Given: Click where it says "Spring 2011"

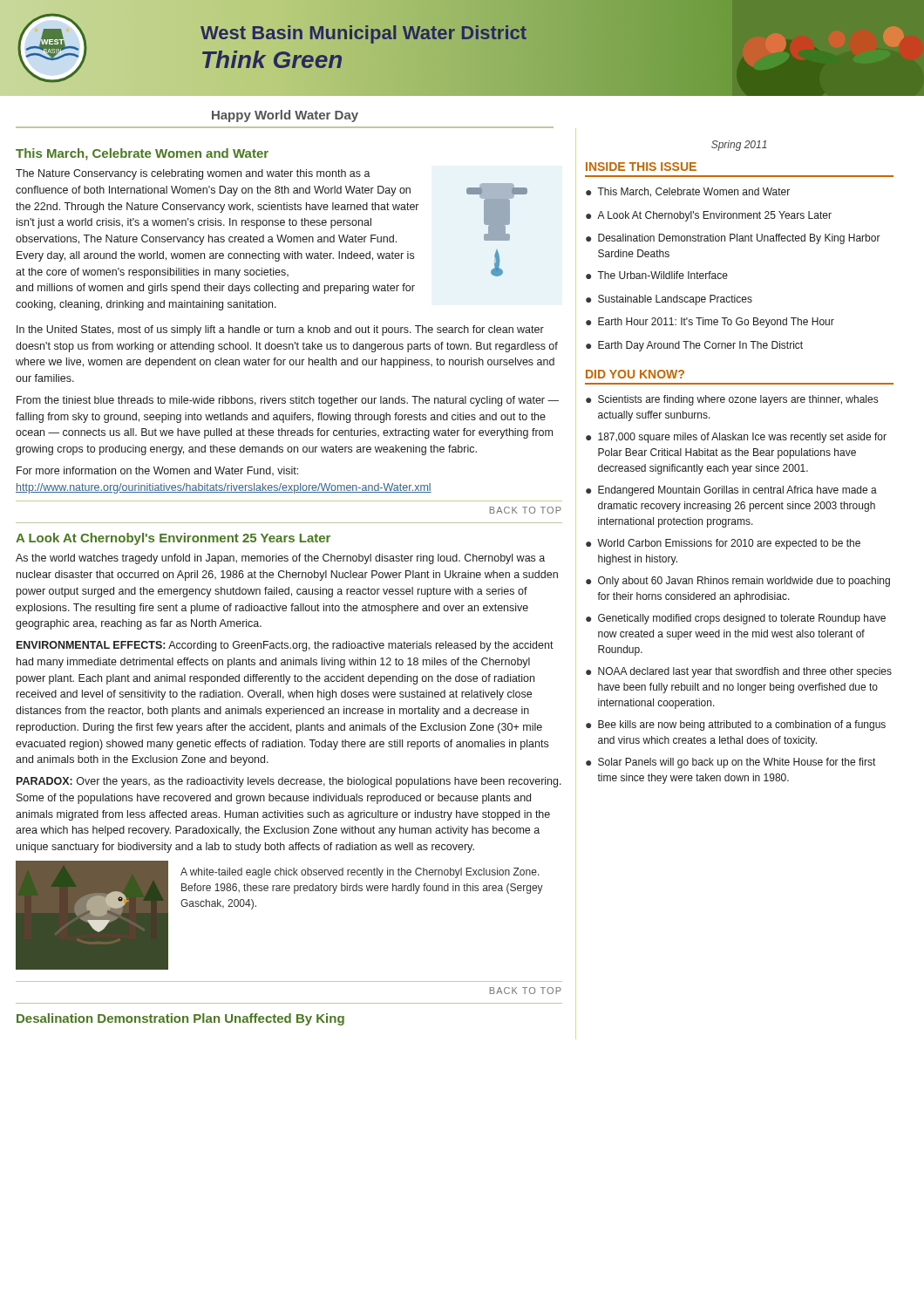Looking at the screenshot, I should coord(739,145).
